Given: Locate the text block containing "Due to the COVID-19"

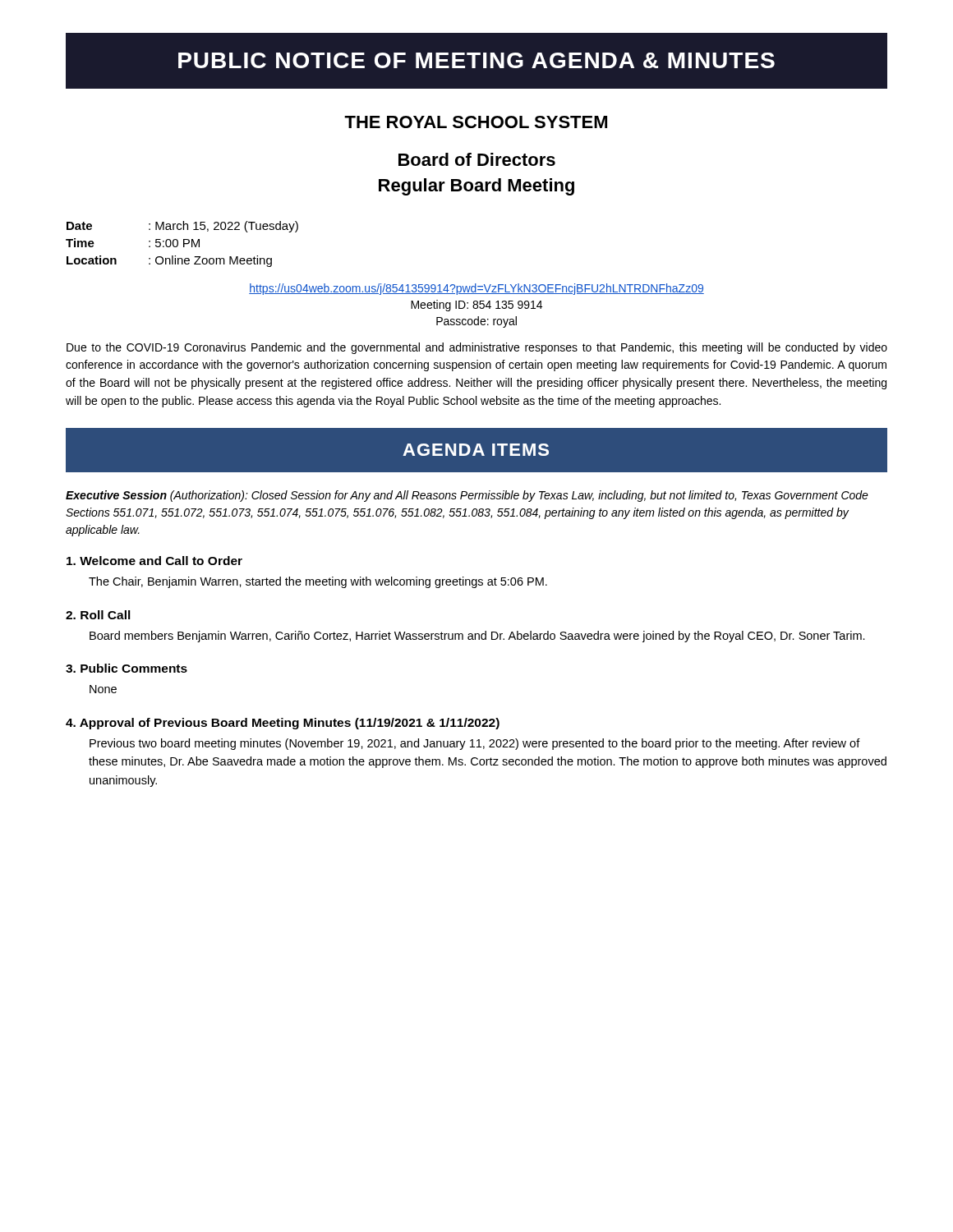Looking at the screenshot, I should coord(476,374).
